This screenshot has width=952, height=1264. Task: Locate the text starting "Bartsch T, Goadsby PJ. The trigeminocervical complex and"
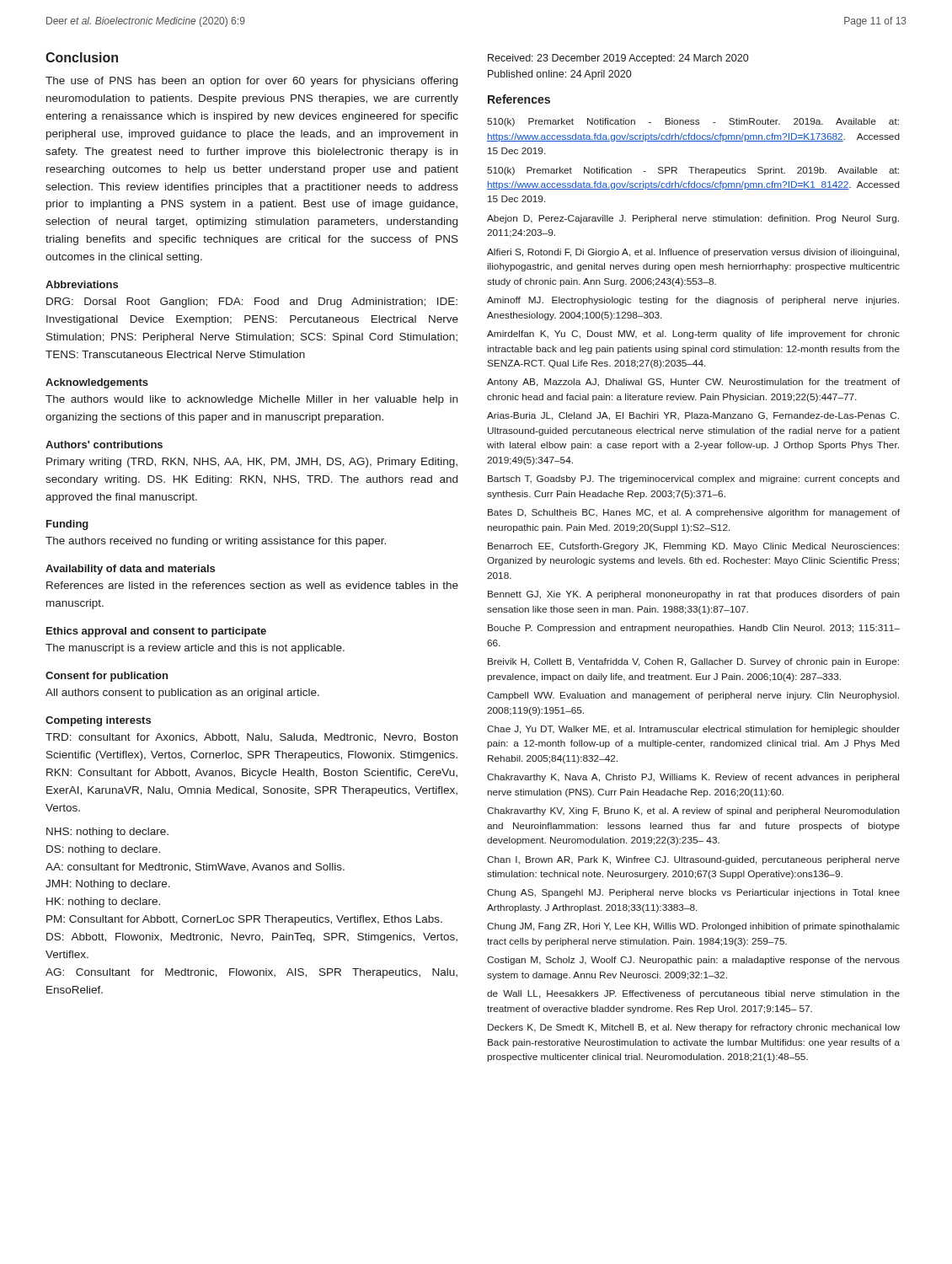click(693, 487)
